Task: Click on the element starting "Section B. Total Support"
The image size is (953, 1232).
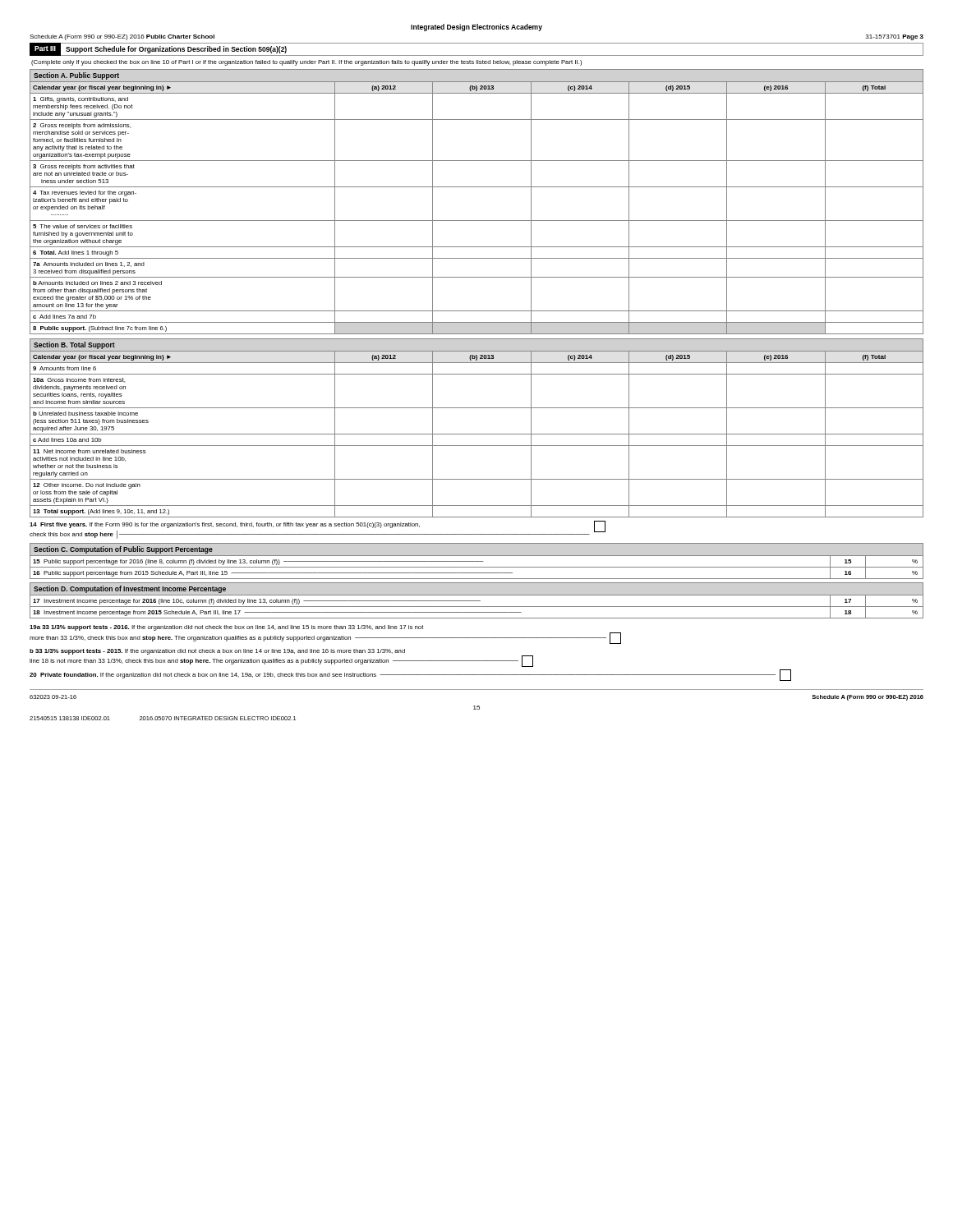Action: click(x=74, y=345)
